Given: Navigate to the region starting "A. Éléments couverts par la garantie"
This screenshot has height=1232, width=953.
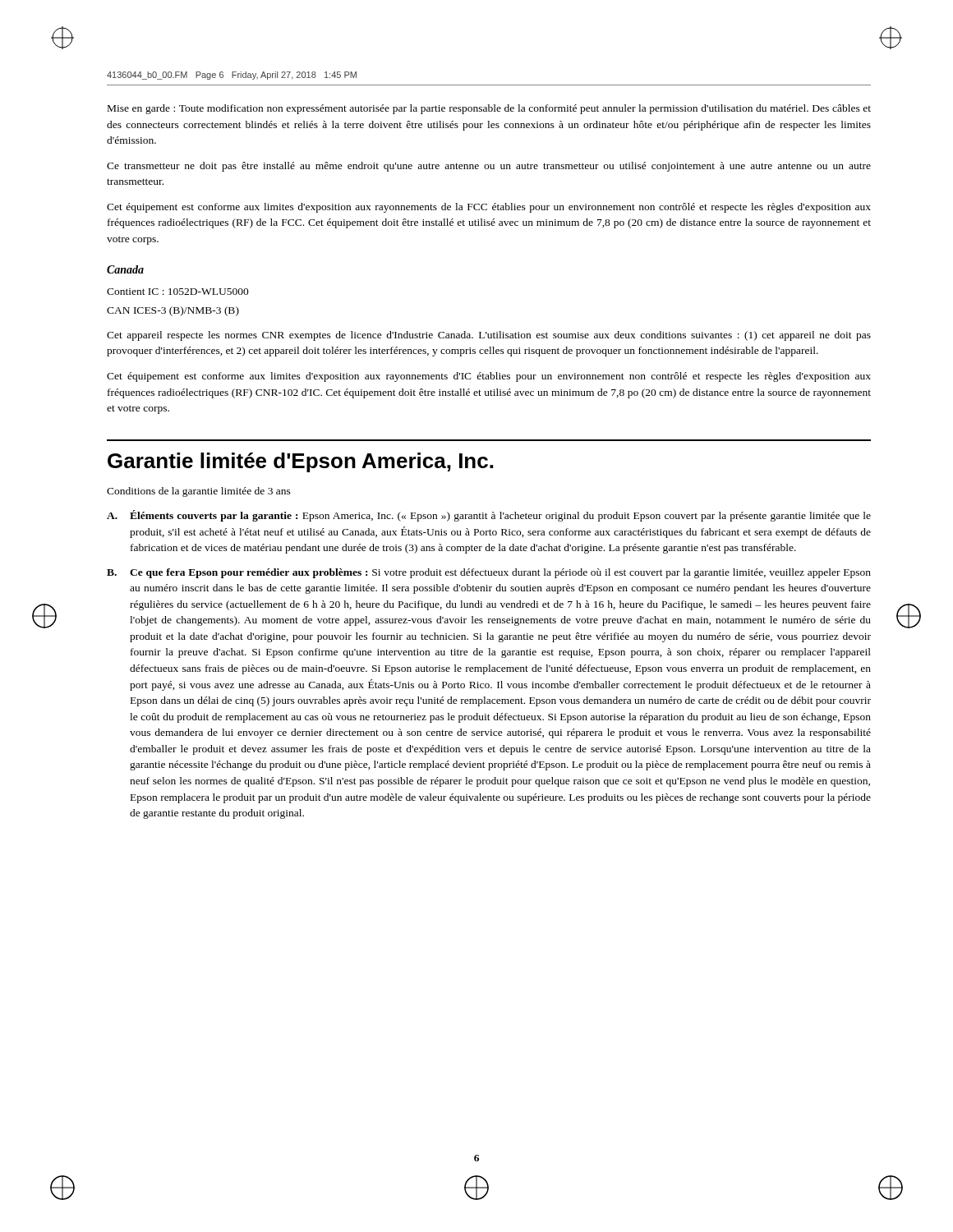Looking at the screenshot, I should [x=489, y=532].
